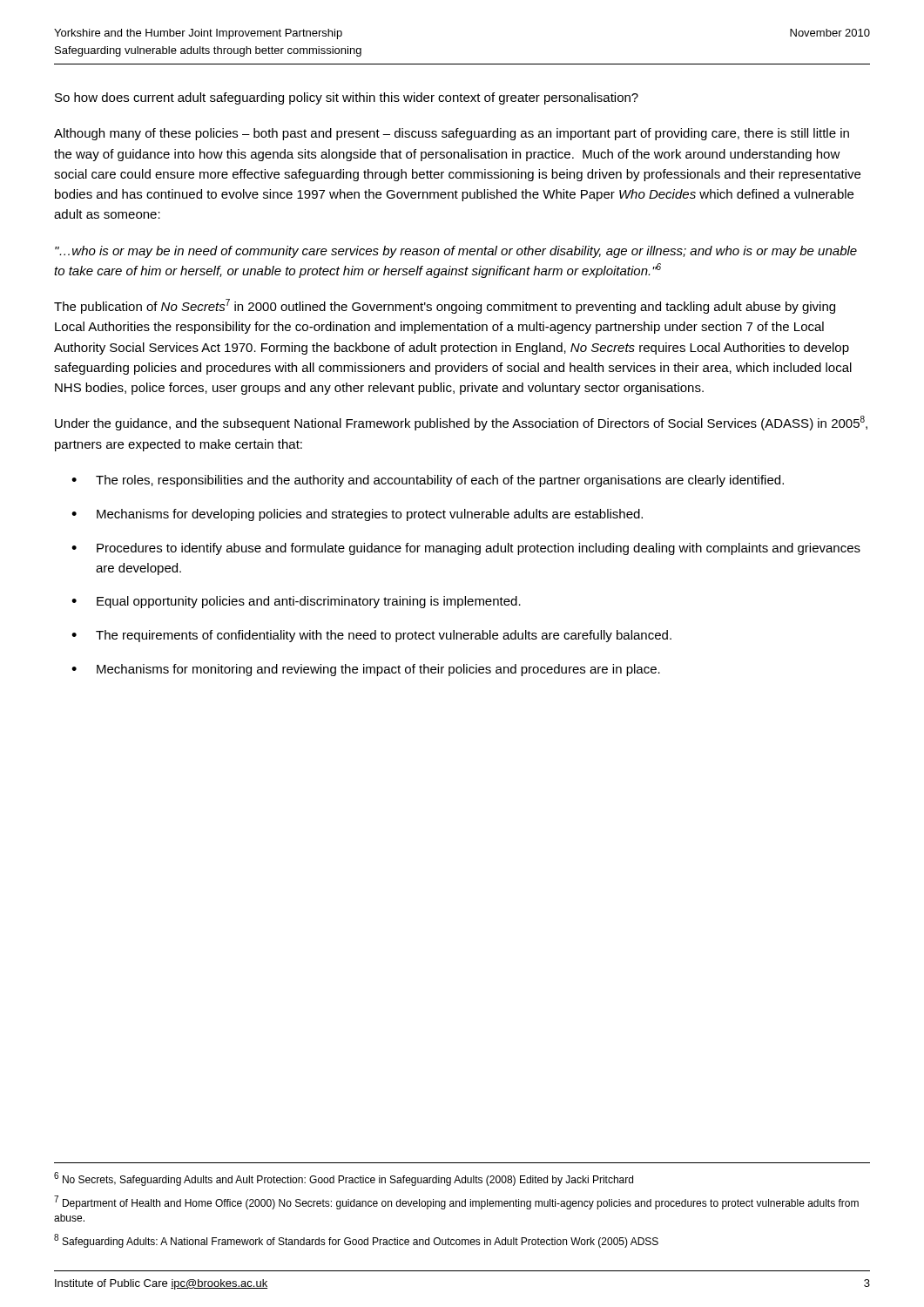Navigate to the block starting ""…who is or may"
924x1307 pixels.
[456, 260]
